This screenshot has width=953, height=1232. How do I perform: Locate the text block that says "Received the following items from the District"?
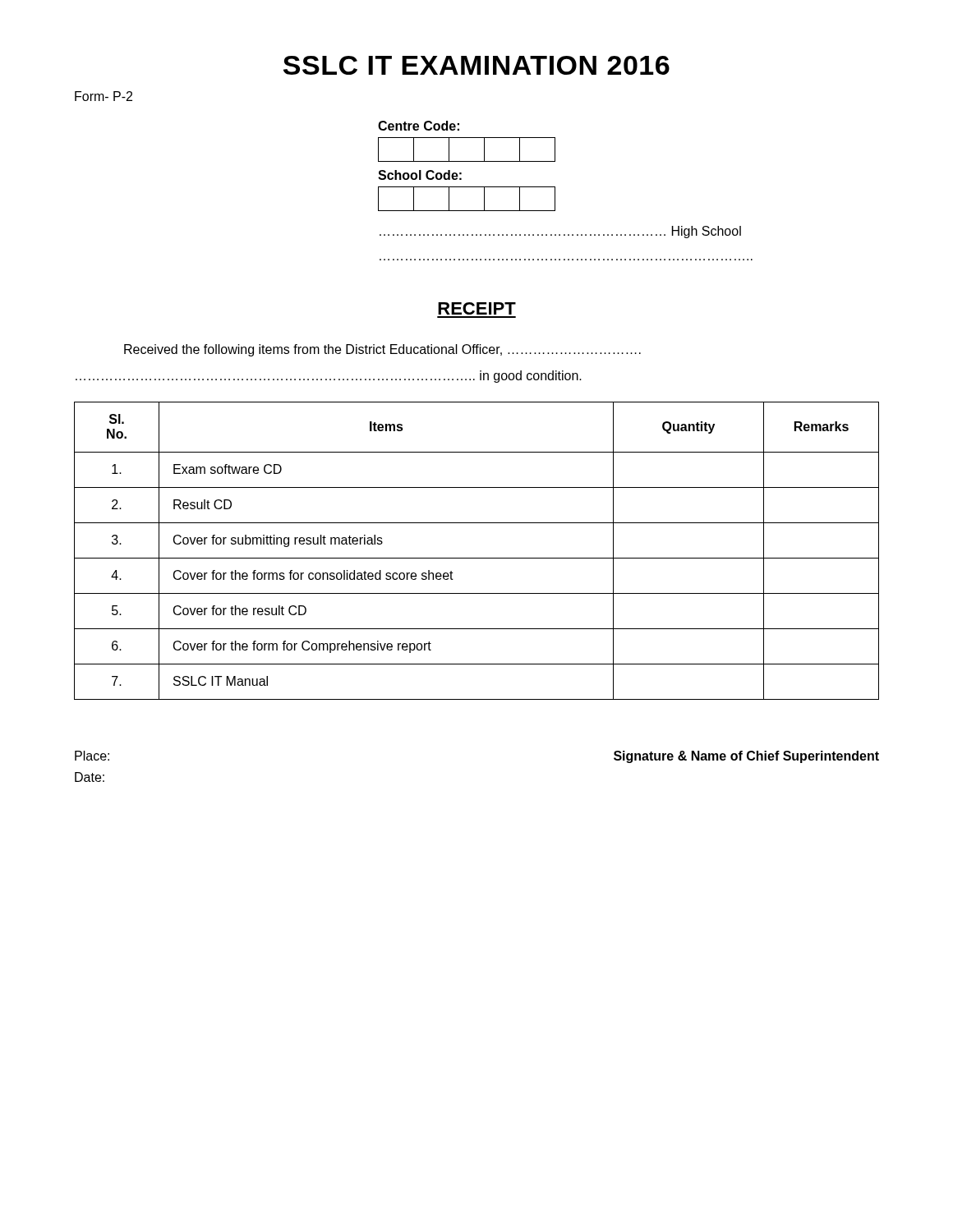(x=382, y=349)
